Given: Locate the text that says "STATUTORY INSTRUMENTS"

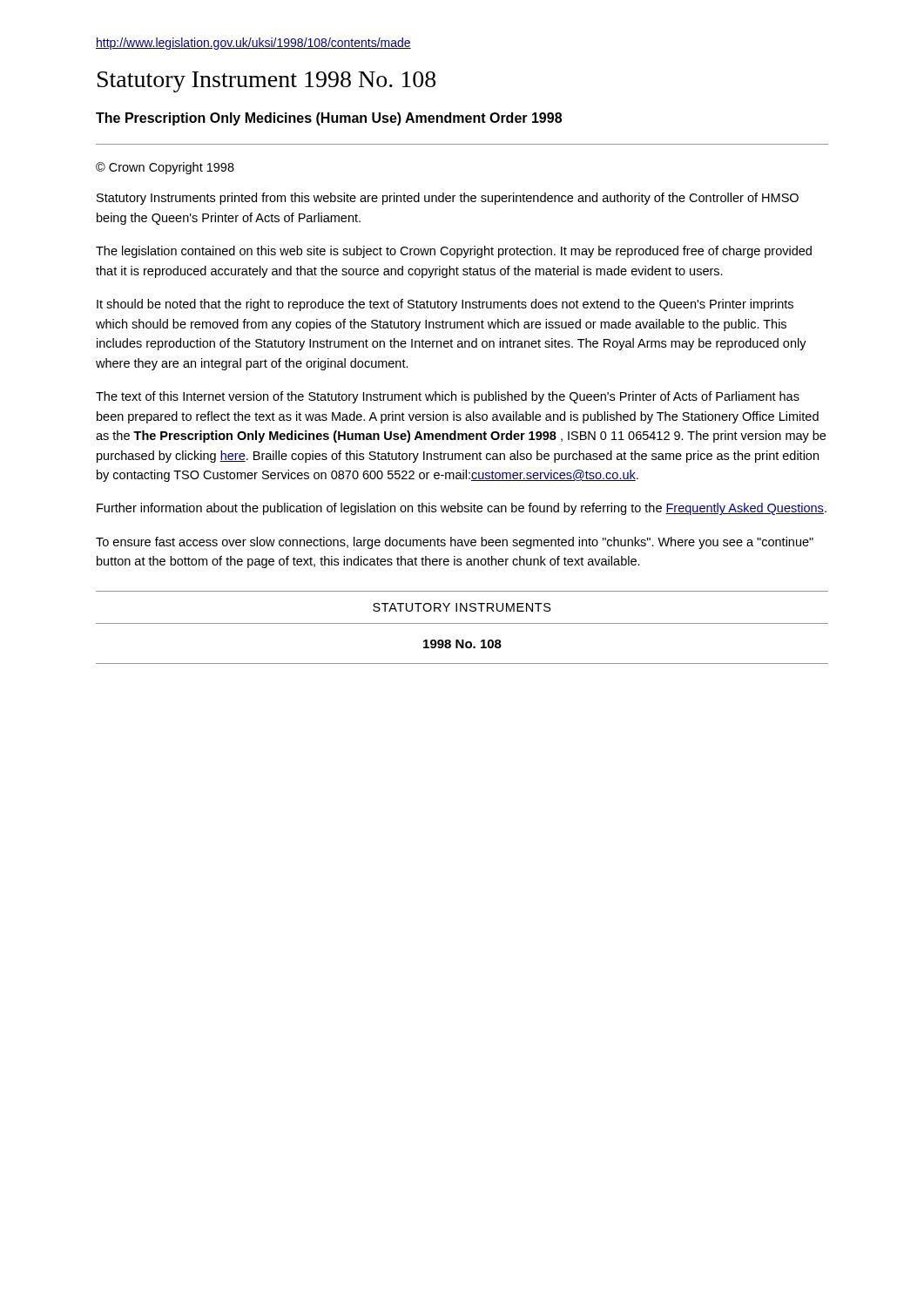Looking at the screenshot, I should pos(462,607).
